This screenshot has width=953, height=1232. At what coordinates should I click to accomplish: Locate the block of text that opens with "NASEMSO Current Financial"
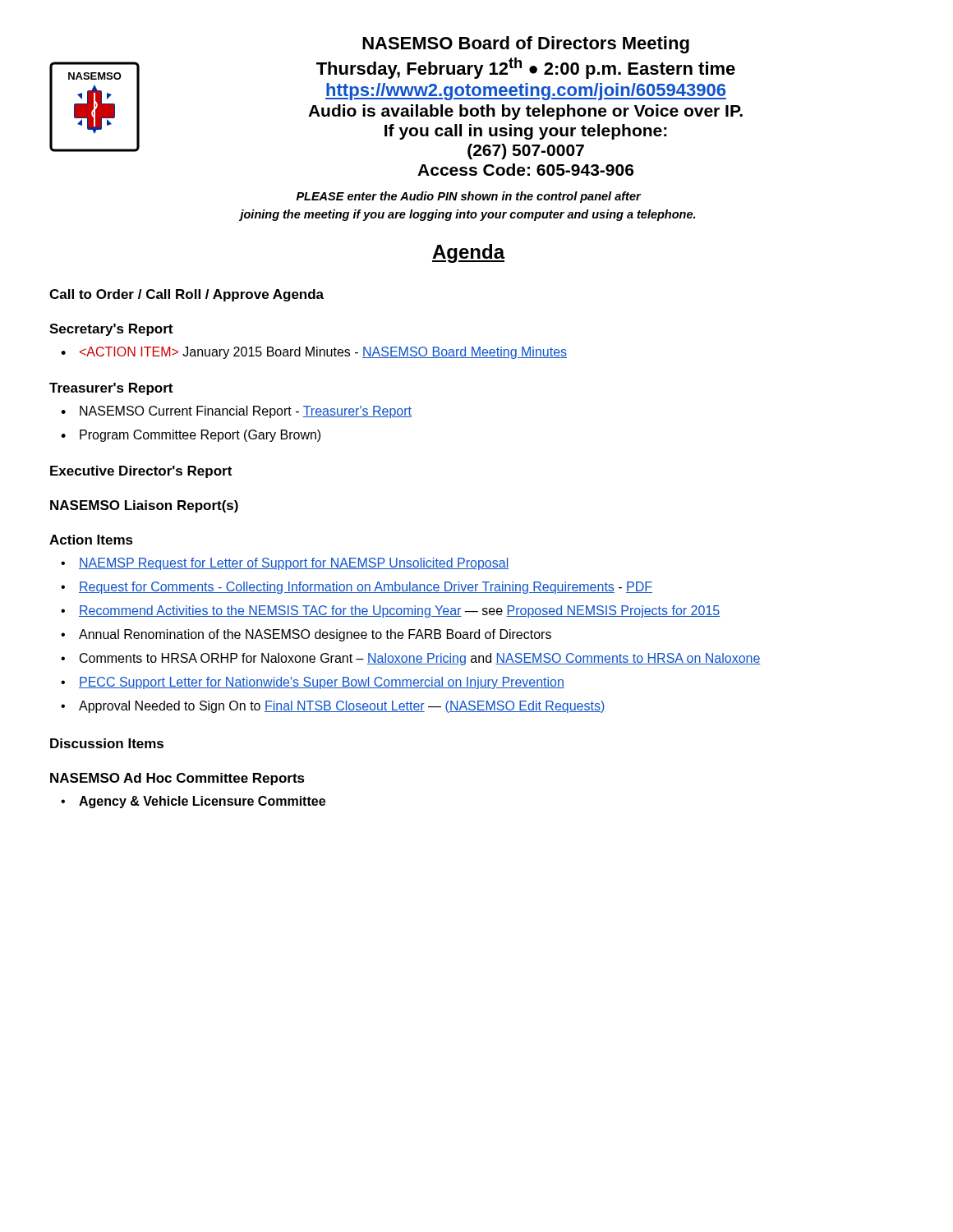click(x=245, y=411)
